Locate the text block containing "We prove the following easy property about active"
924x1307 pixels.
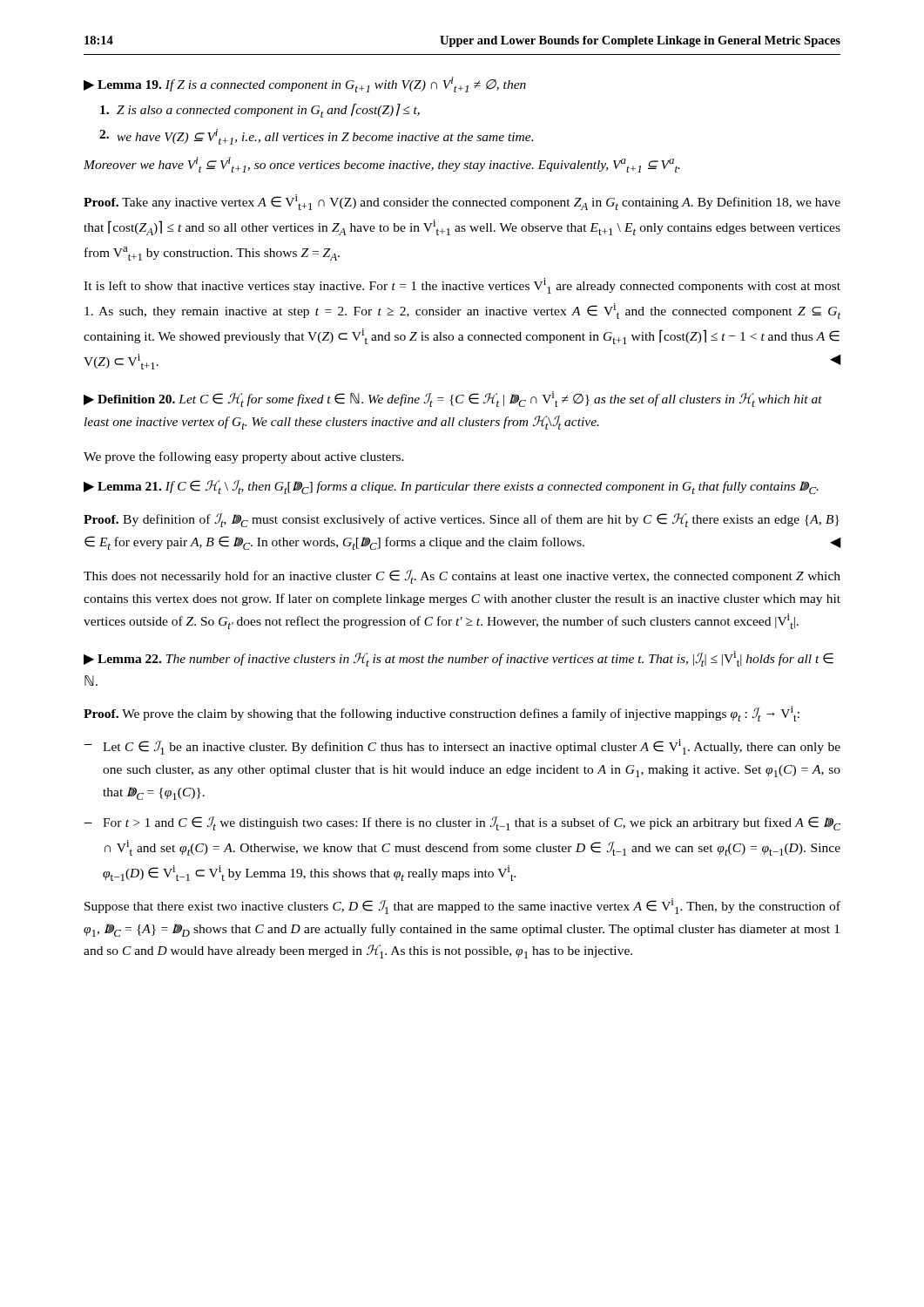[x=244, y=456]
